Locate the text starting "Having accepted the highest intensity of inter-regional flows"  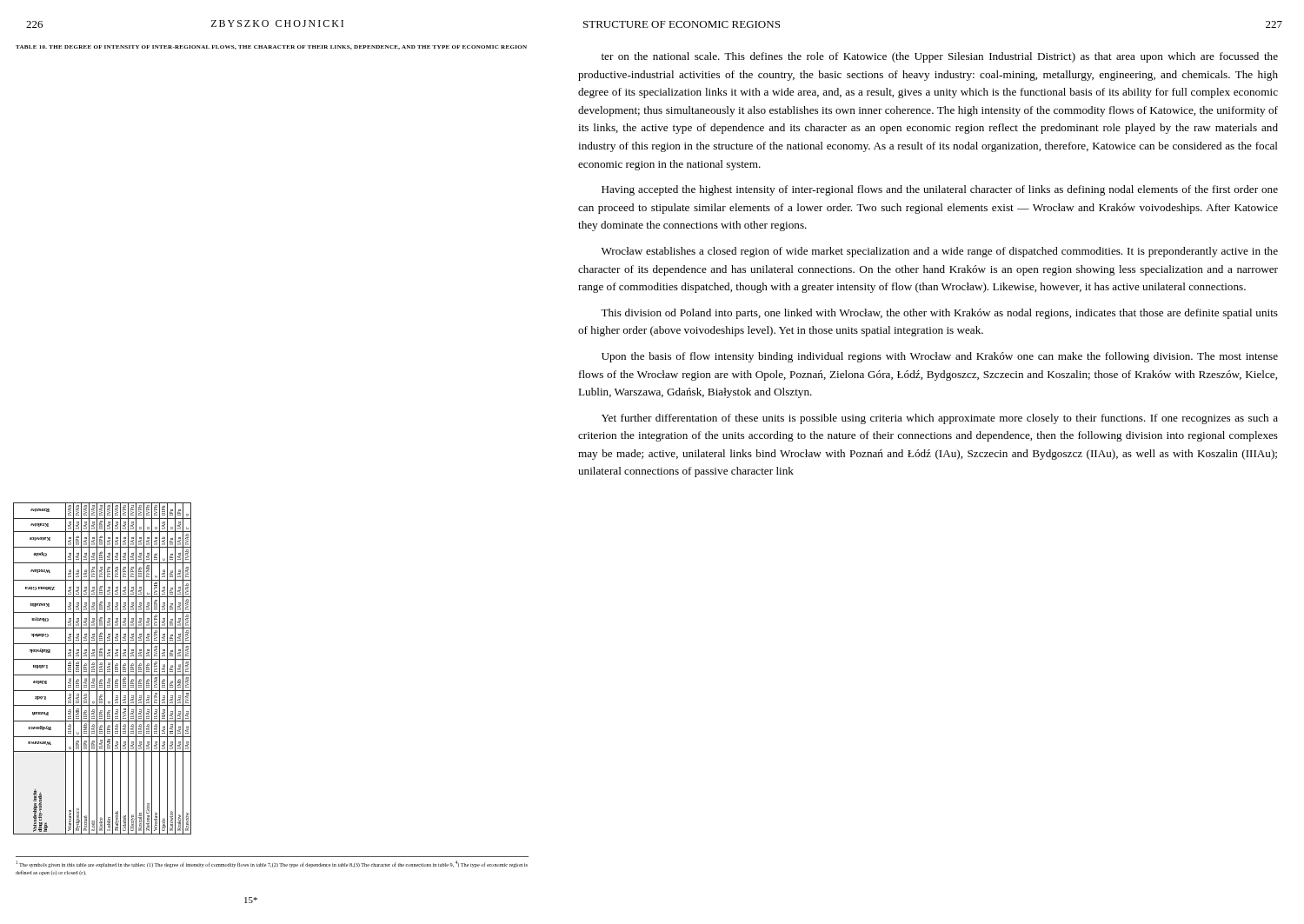pos(928,207)
